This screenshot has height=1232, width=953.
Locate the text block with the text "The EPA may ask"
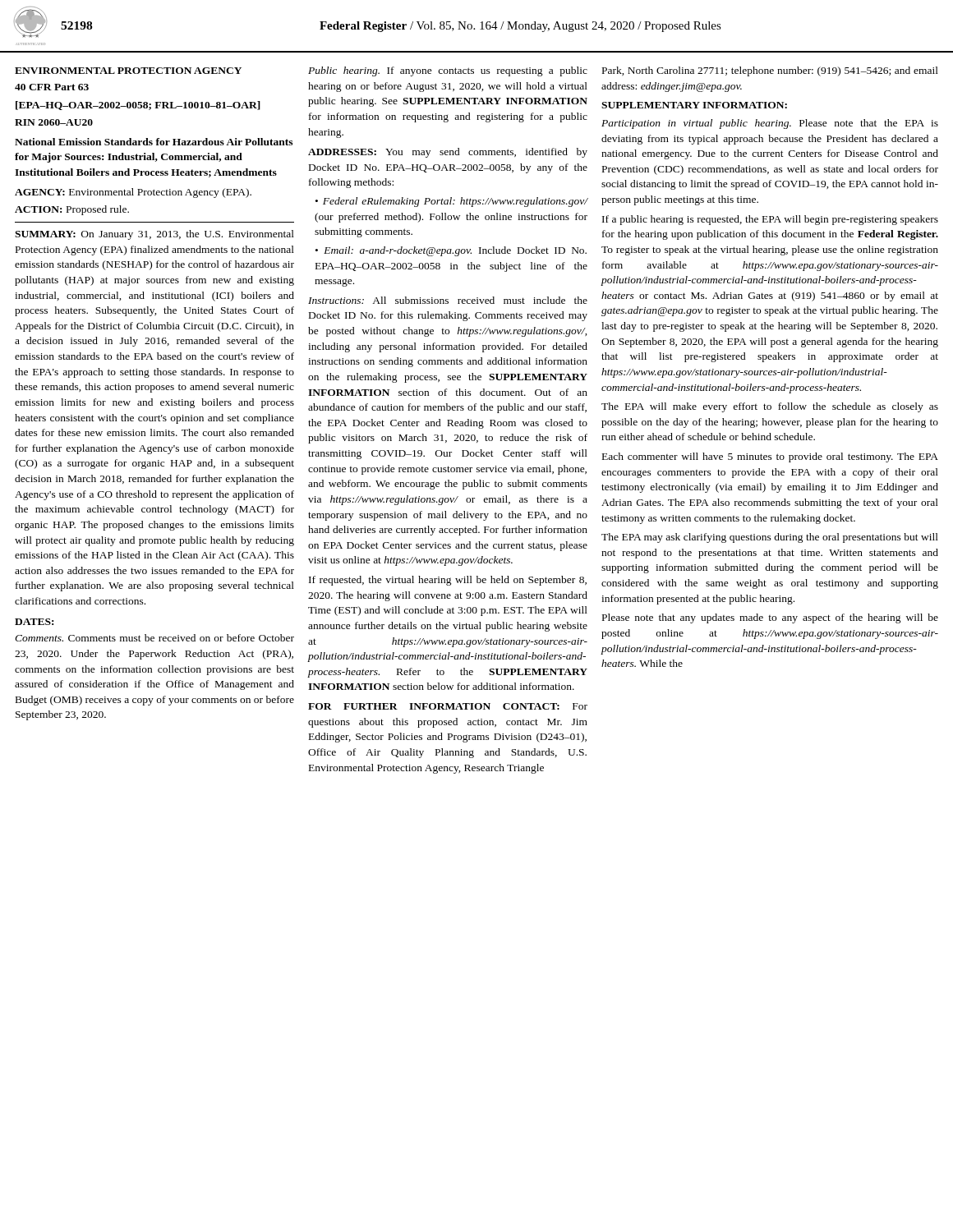770,568
